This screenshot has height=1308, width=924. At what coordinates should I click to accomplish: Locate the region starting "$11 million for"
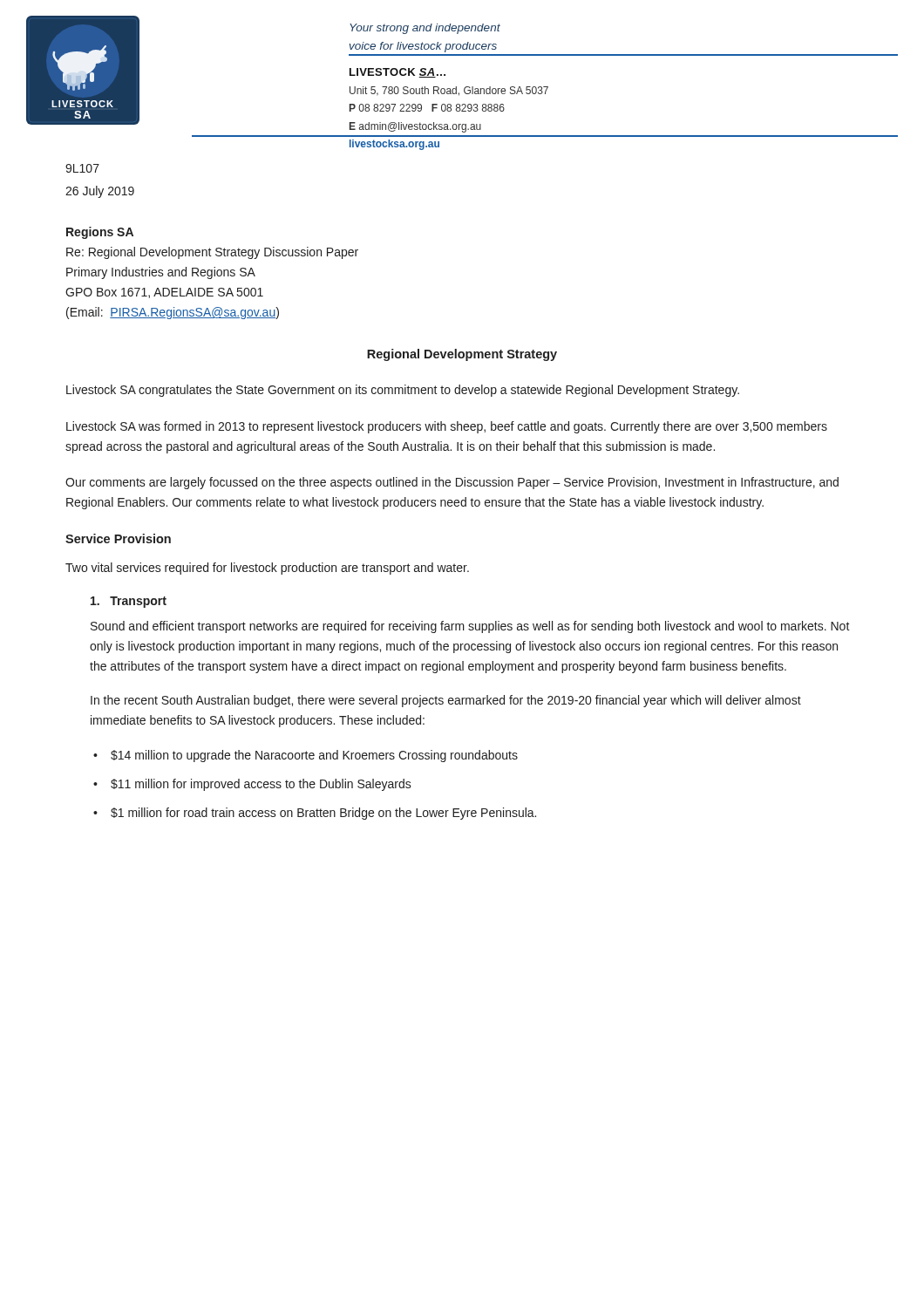tap(261, 784)
